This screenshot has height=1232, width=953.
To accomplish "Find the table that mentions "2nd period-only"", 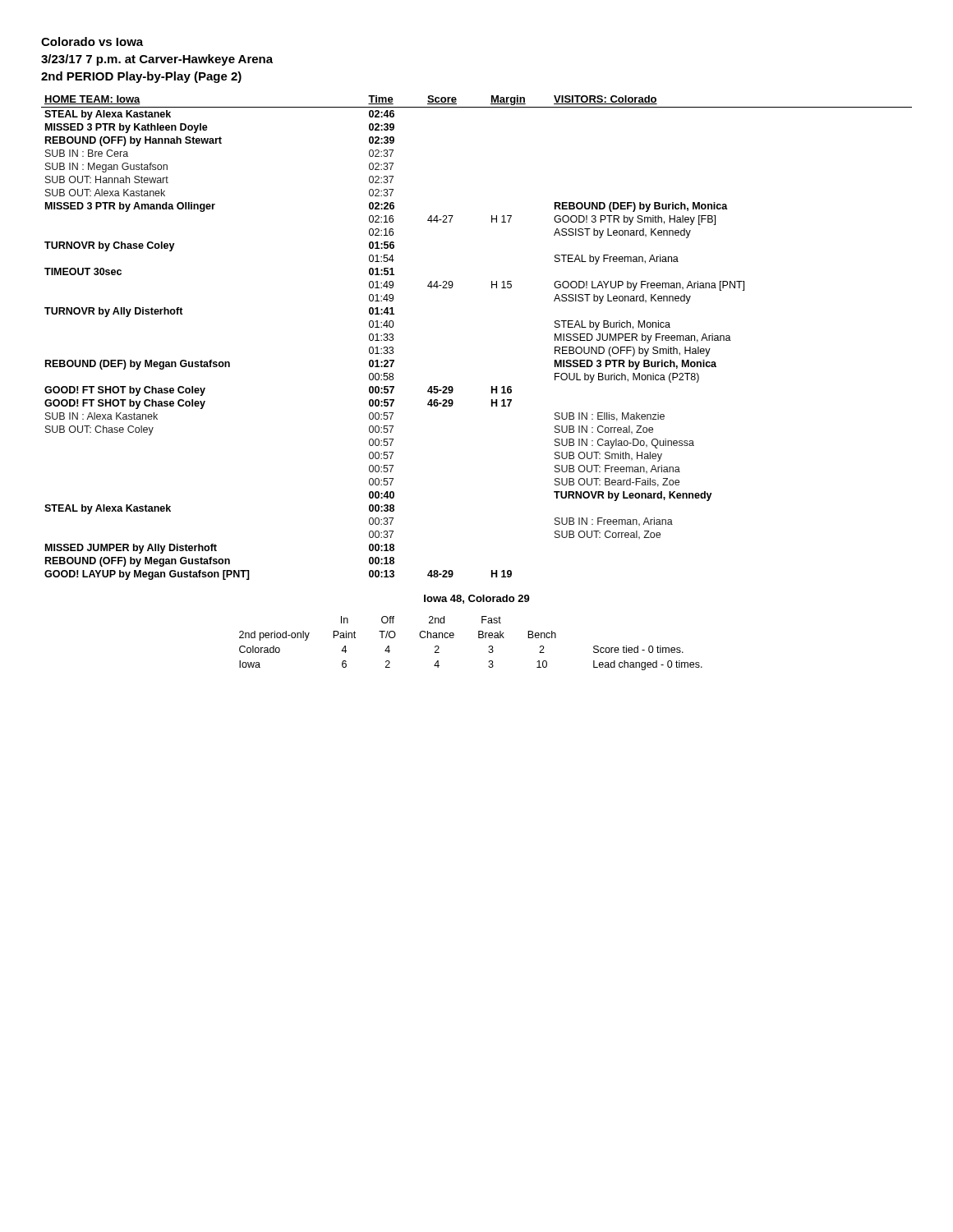I will [x=476, y=642].
